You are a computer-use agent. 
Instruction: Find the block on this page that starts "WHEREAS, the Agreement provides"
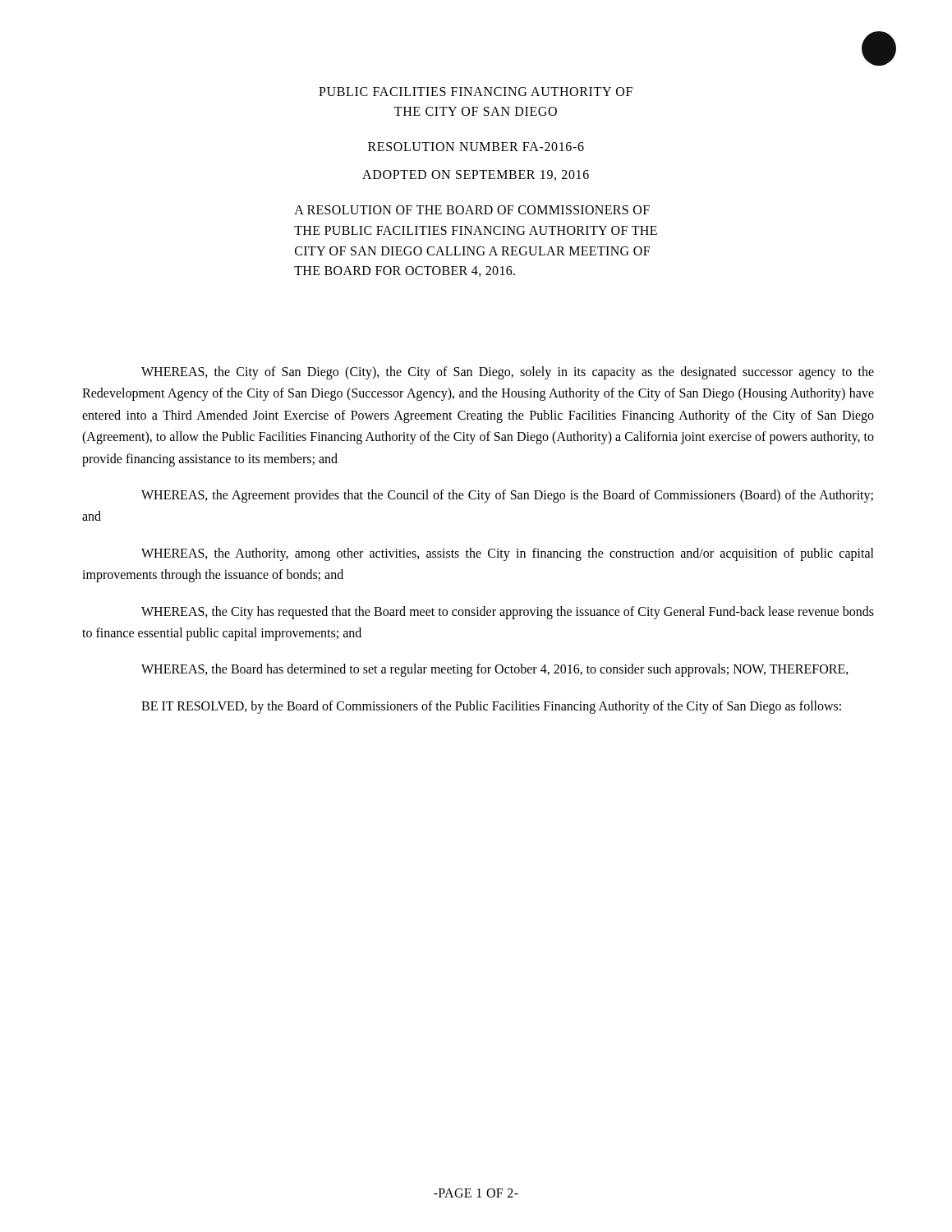coord(478,506)
